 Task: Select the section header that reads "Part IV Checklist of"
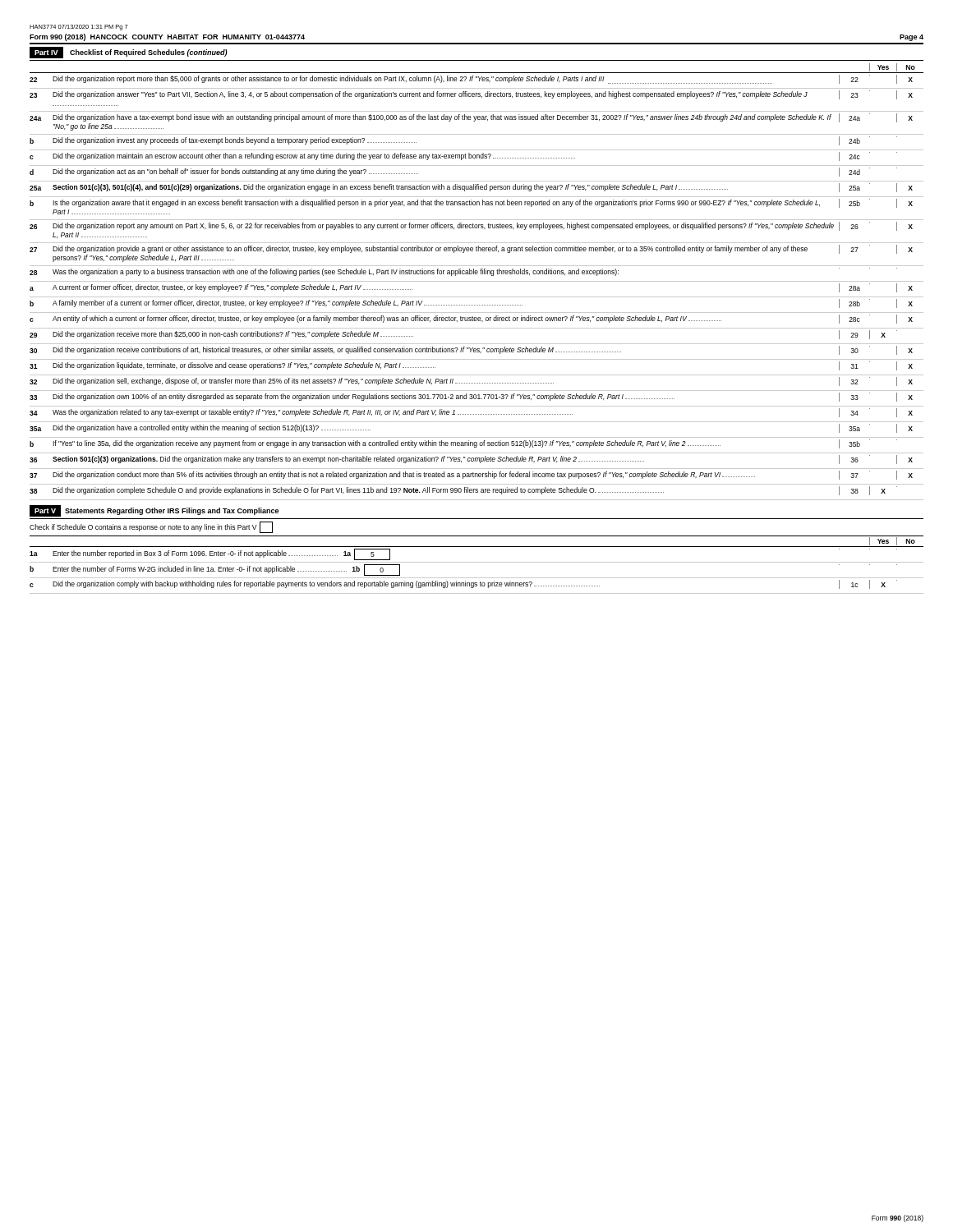click(x=128, y=53)
